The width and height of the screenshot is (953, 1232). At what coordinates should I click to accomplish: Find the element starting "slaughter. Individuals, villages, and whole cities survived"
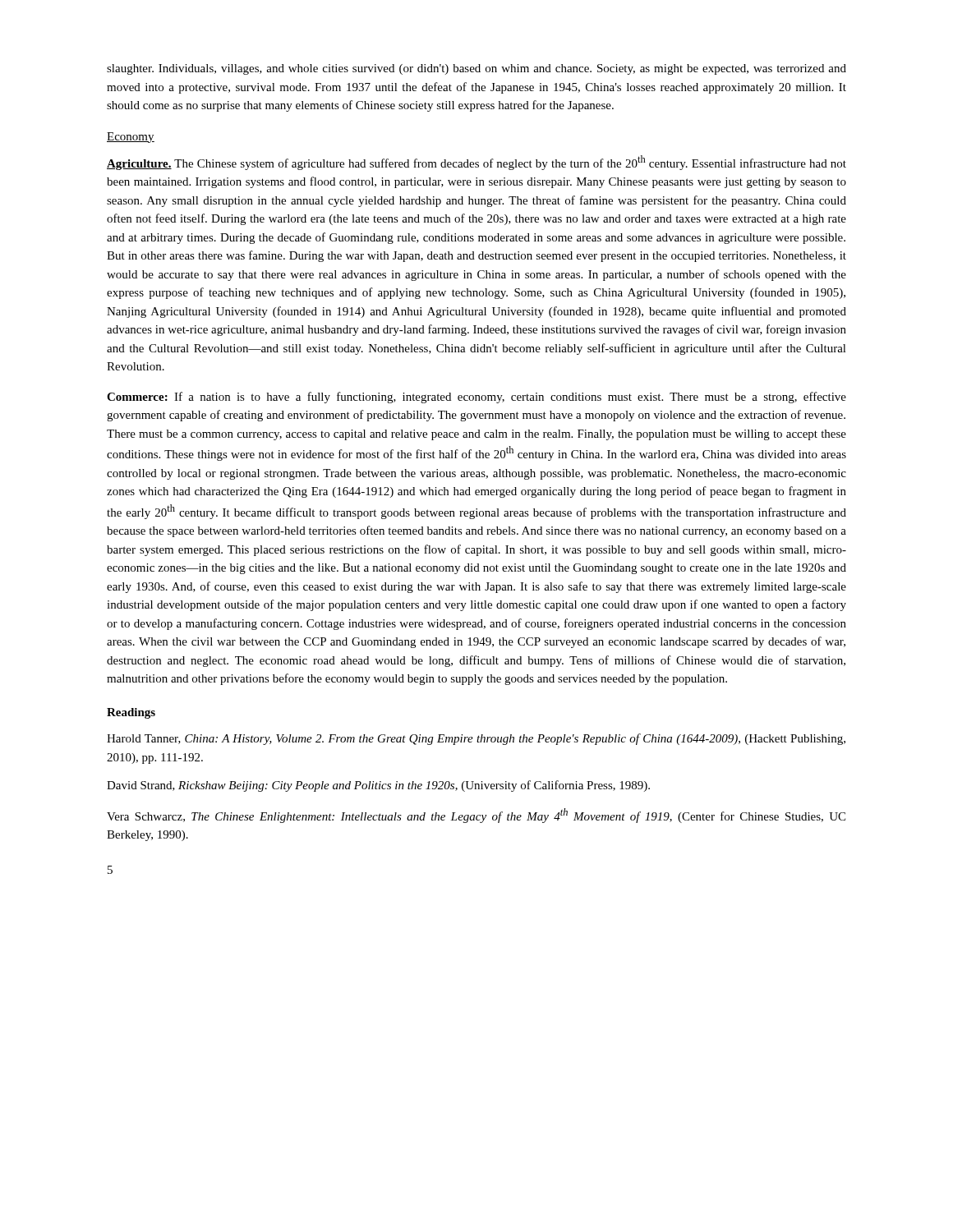[x=476, y=87]
